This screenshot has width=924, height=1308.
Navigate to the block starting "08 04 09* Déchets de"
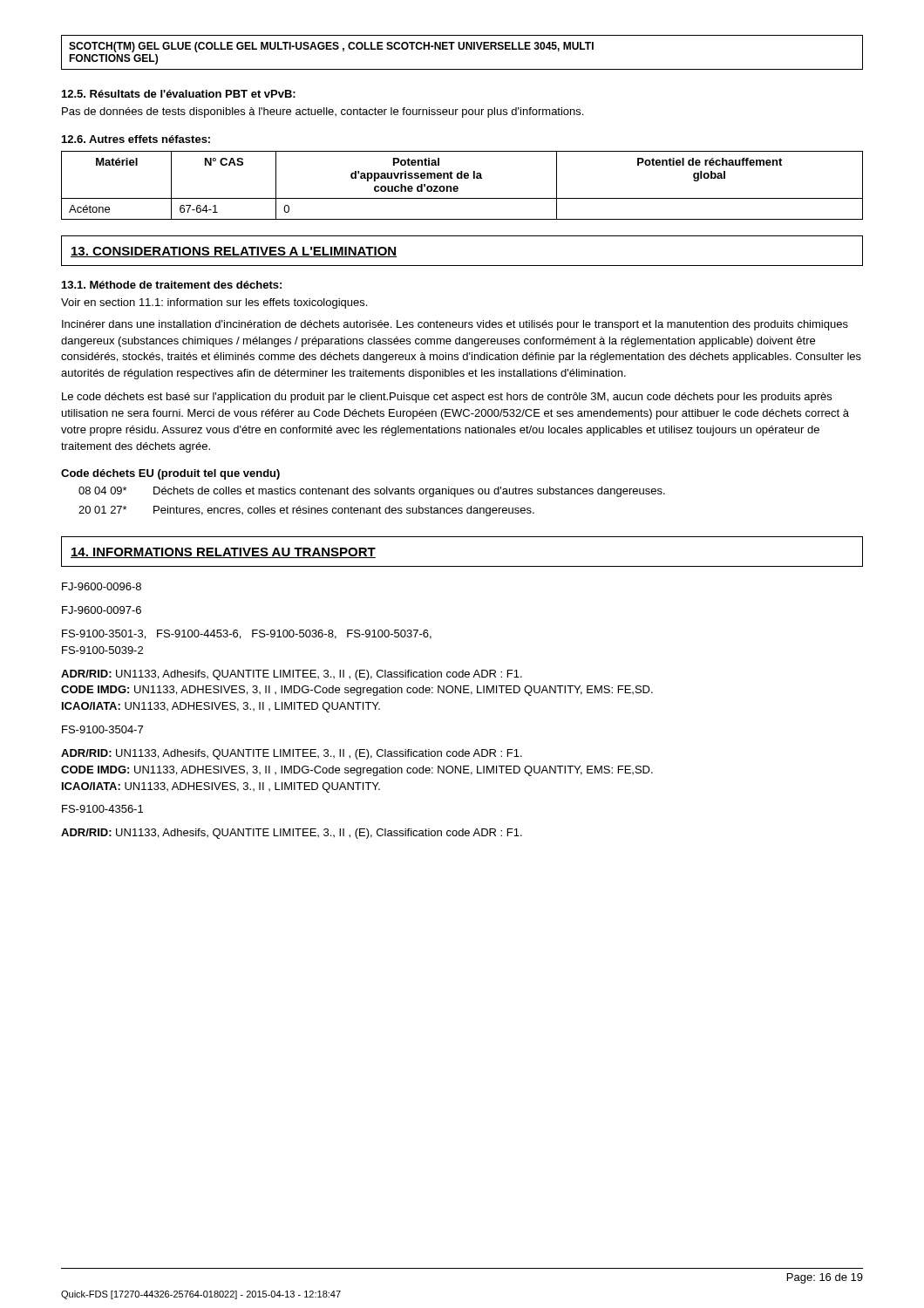tap(372, 492)
